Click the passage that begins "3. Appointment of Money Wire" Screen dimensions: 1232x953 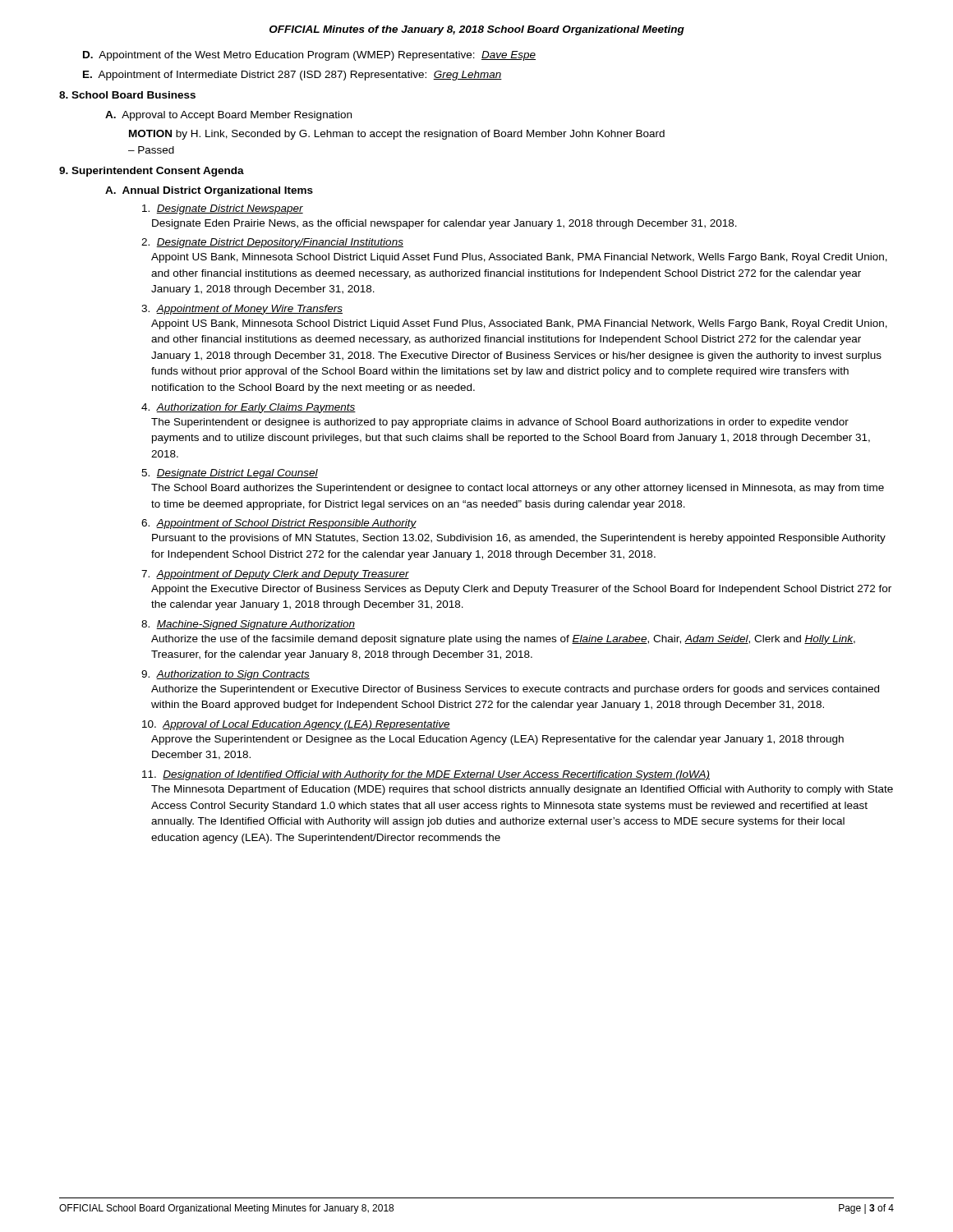242,308
